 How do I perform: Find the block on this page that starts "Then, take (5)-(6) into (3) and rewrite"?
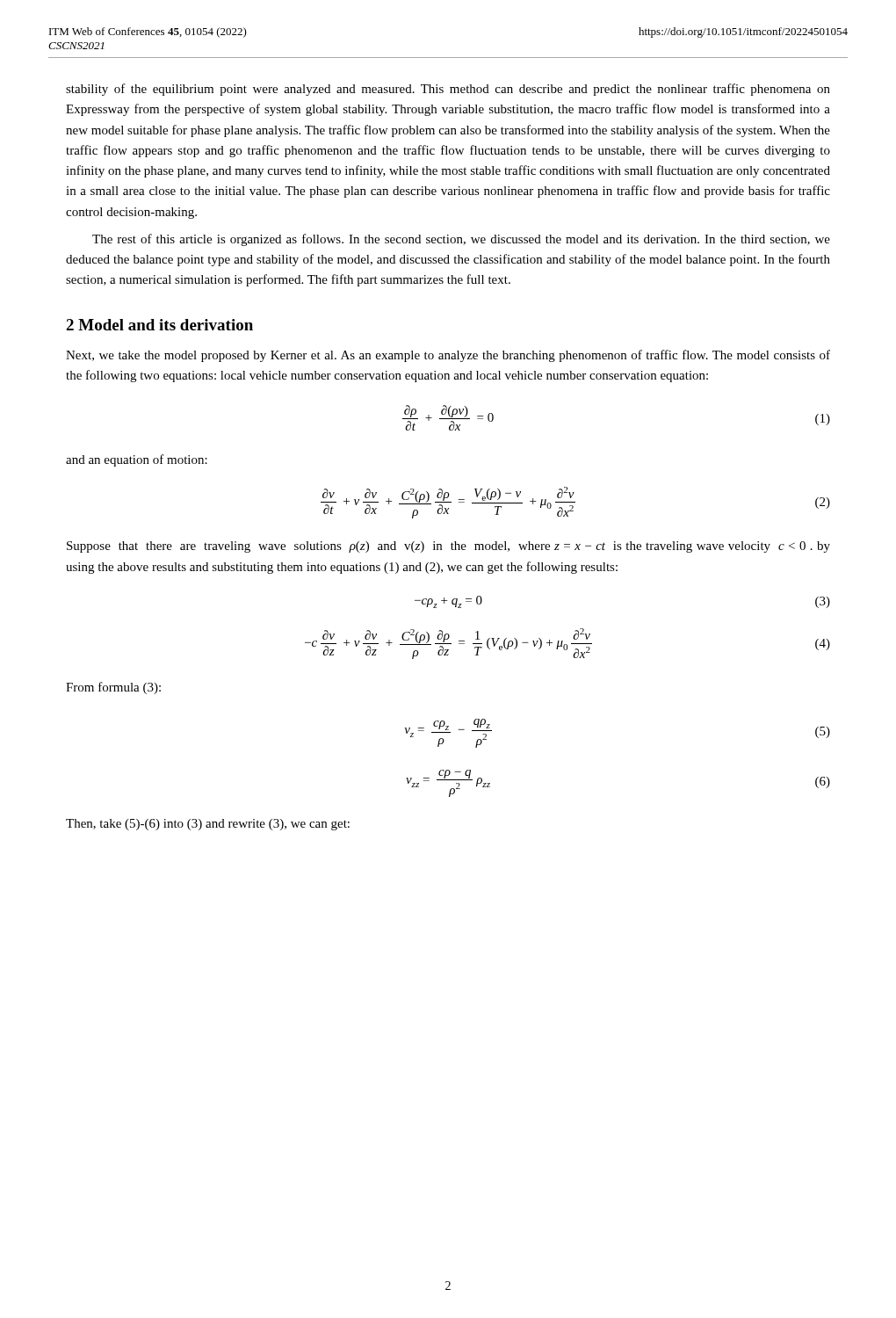click(x=208, y=823)
